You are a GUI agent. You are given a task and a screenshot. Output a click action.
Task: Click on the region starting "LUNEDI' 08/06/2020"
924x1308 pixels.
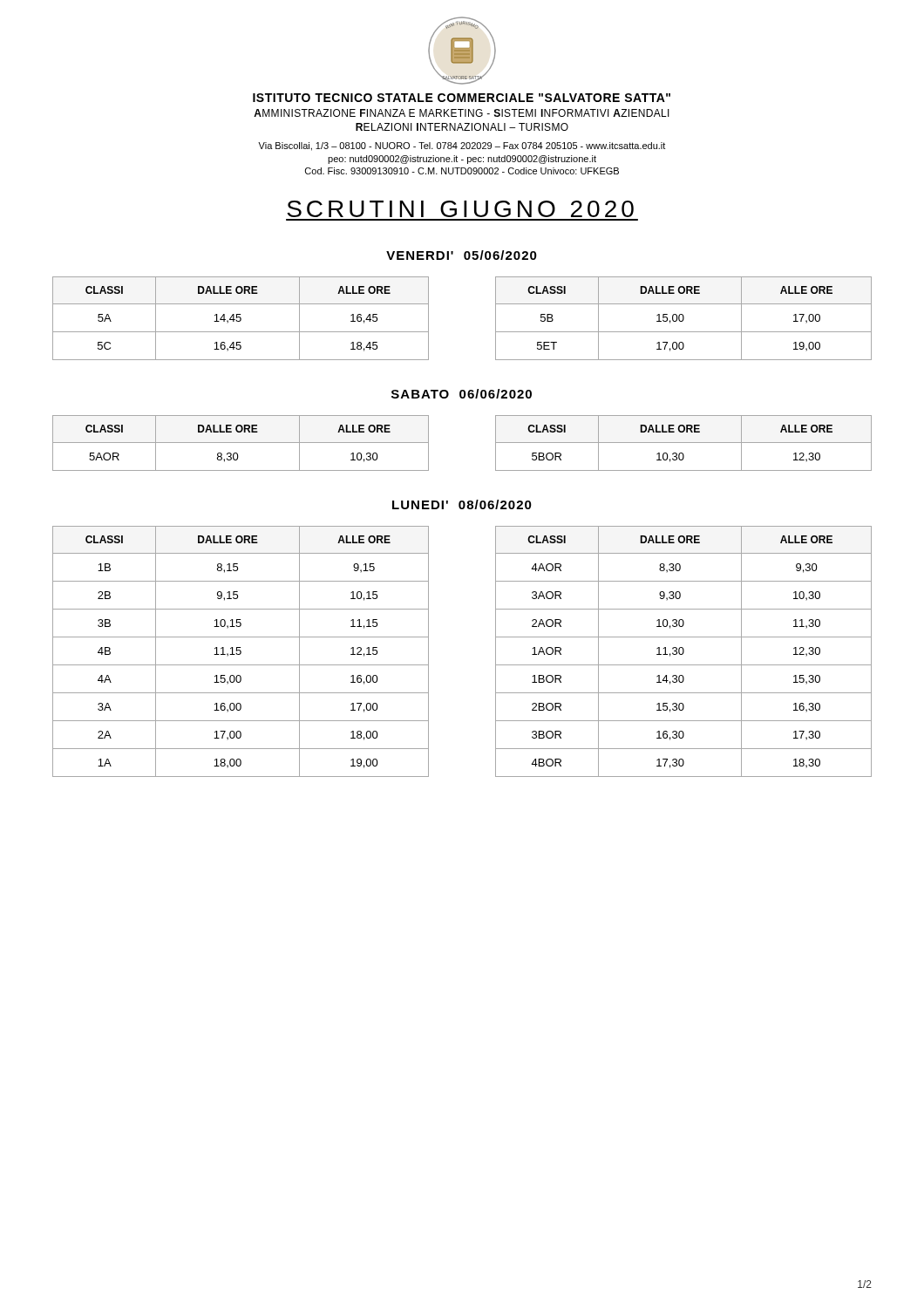pyautogui.click(x=462, y=504)
